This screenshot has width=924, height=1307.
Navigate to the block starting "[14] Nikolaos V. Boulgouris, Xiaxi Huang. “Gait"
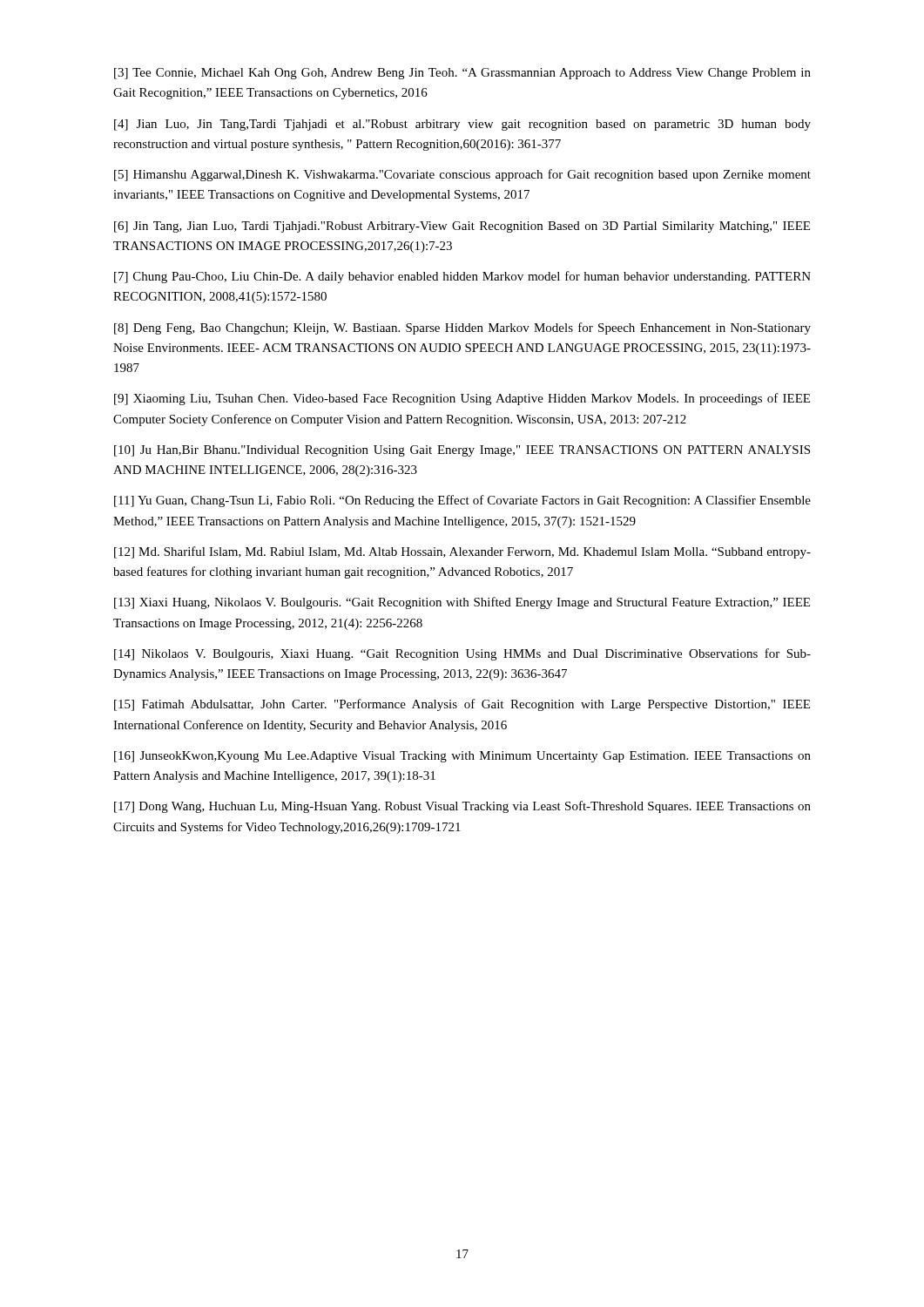pos(462,663)
